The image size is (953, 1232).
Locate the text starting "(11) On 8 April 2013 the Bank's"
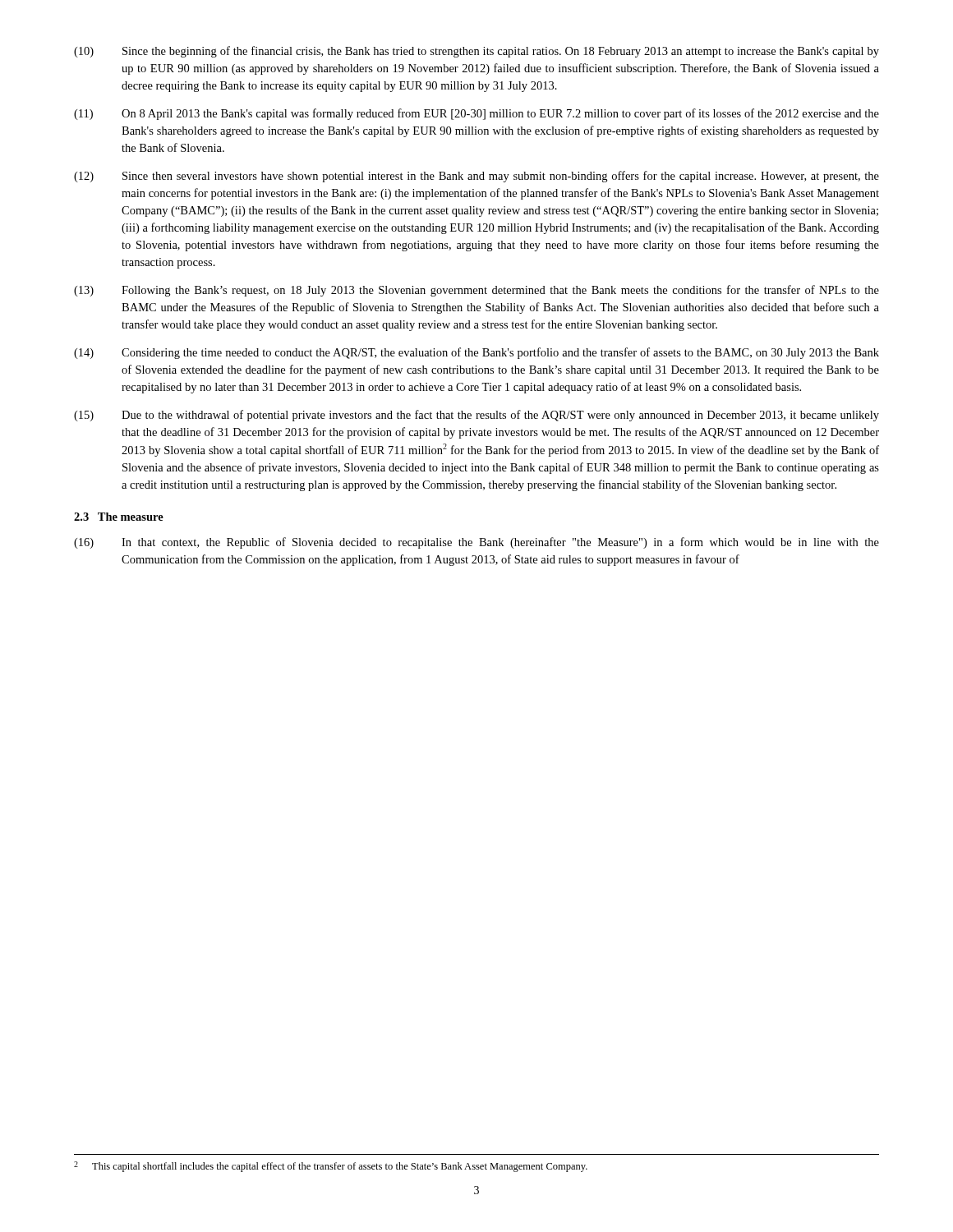tap(476, 131)
